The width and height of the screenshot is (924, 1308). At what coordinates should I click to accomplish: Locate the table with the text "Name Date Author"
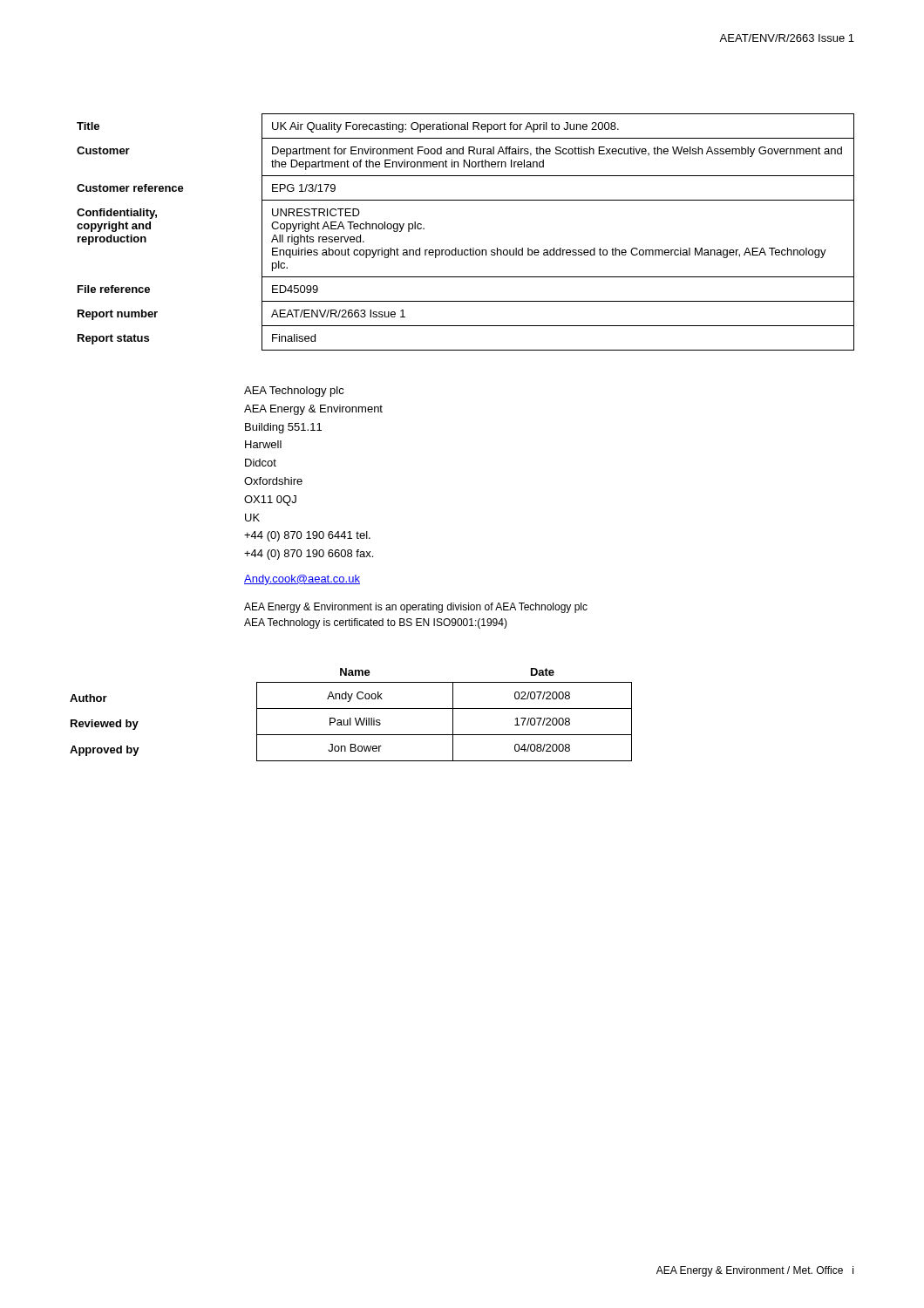pos(462,712)
